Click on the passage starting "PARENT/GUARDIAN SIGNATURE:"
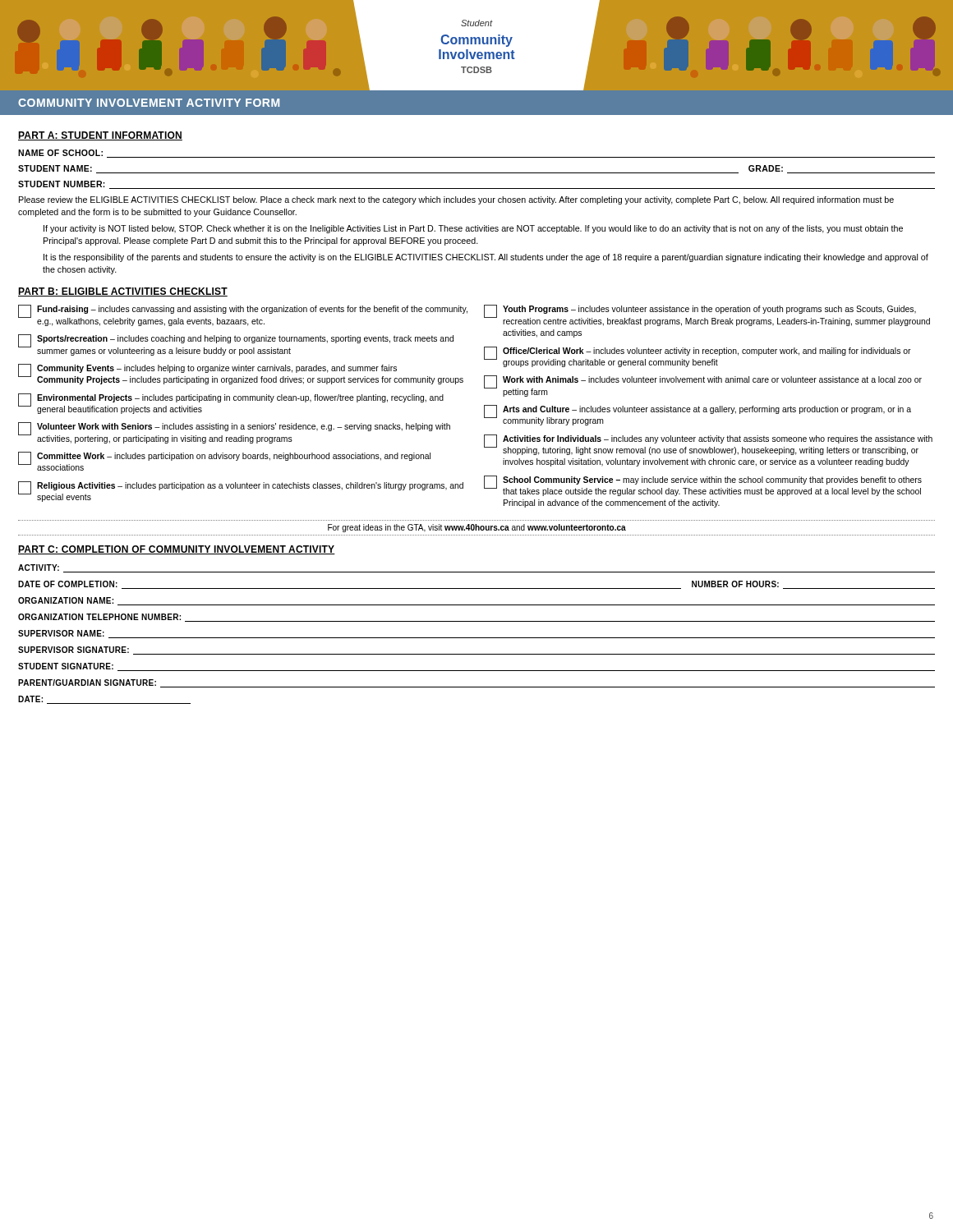The width and height of the screenshot is (953, 1232). [476, 681]
